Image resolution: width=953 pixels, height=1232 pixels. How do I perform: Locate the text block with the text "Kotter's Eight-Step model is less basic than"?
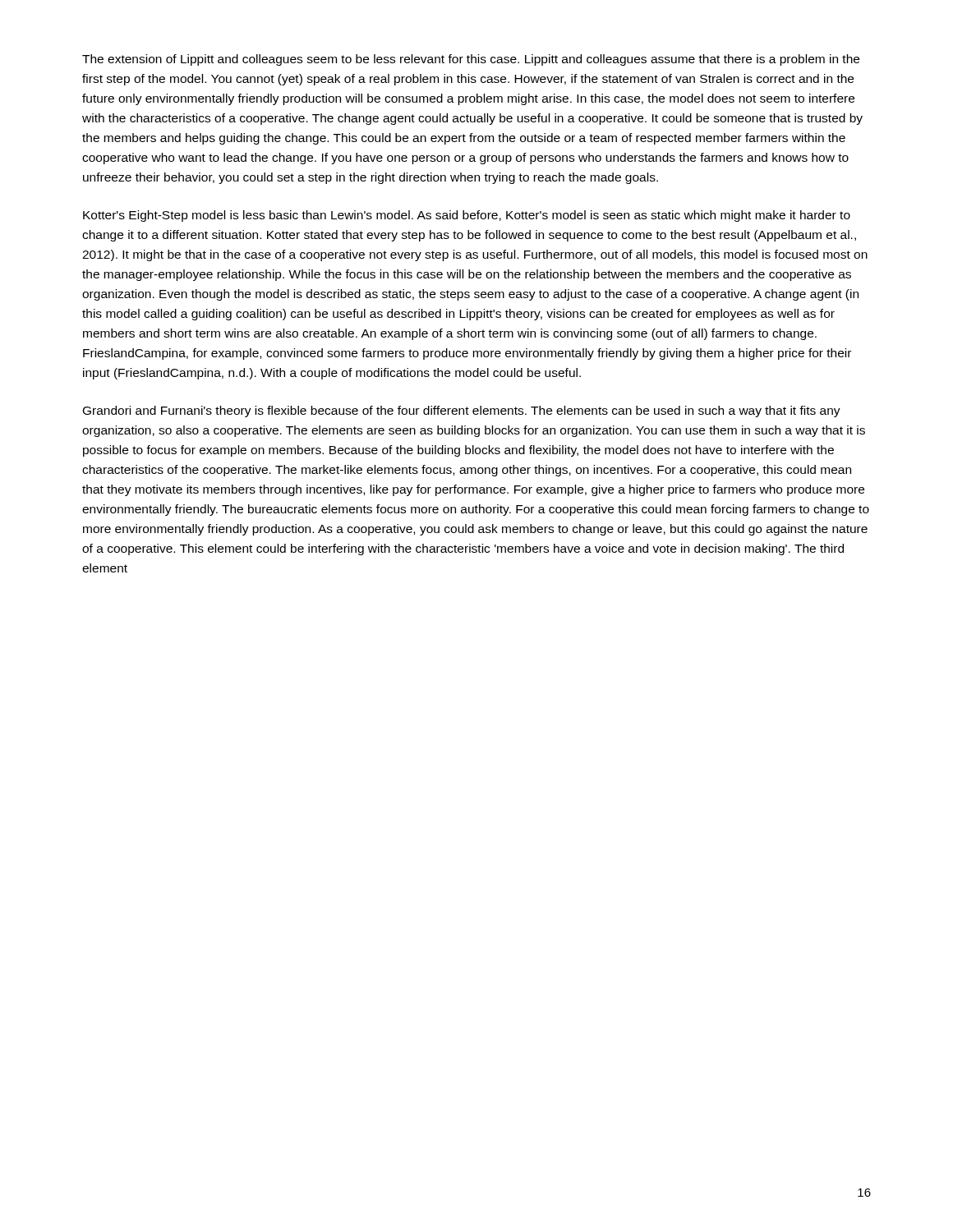(x=475, y=294)
